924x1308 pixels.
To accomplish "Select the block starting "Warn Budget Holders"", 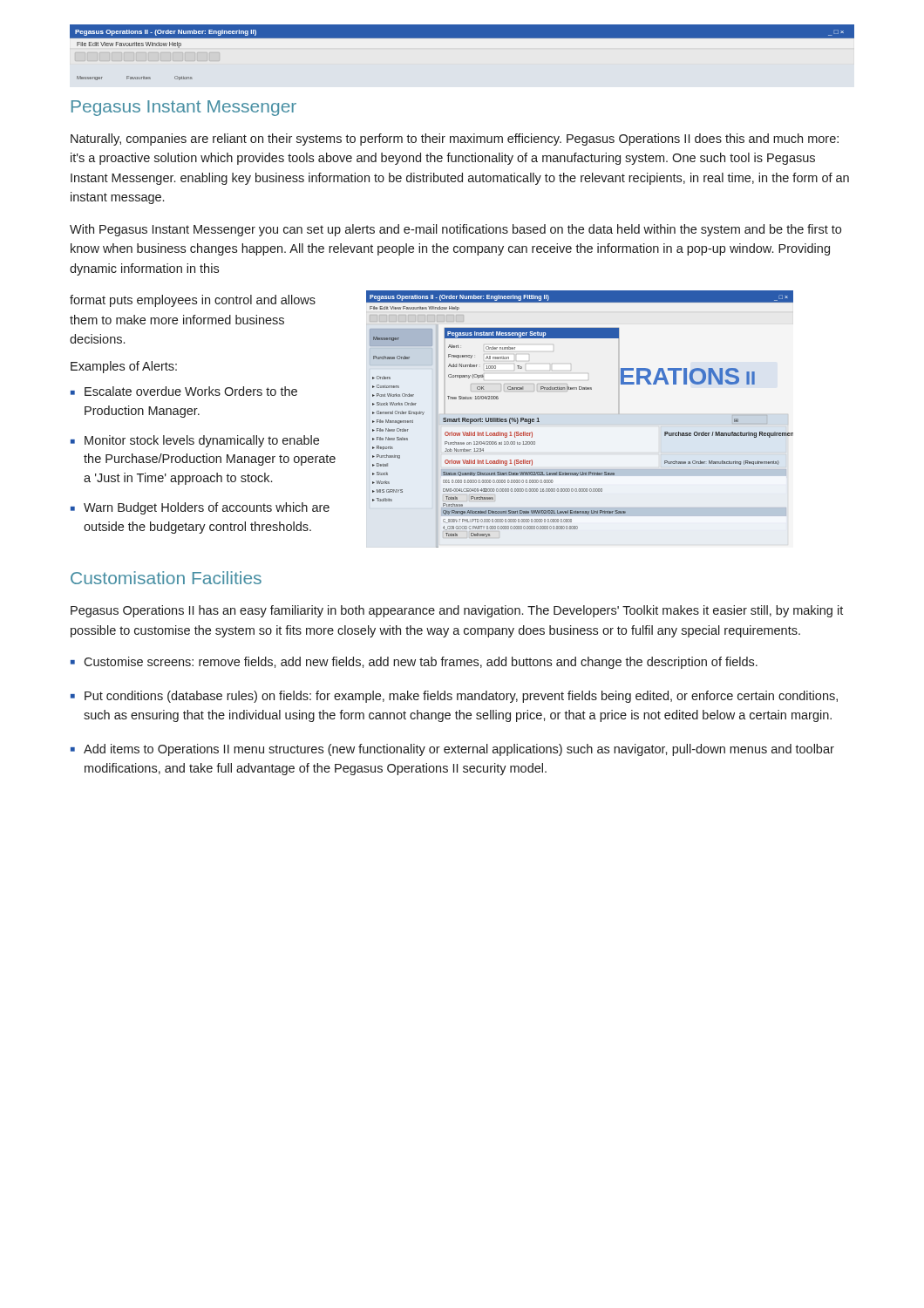I will 212,518.
